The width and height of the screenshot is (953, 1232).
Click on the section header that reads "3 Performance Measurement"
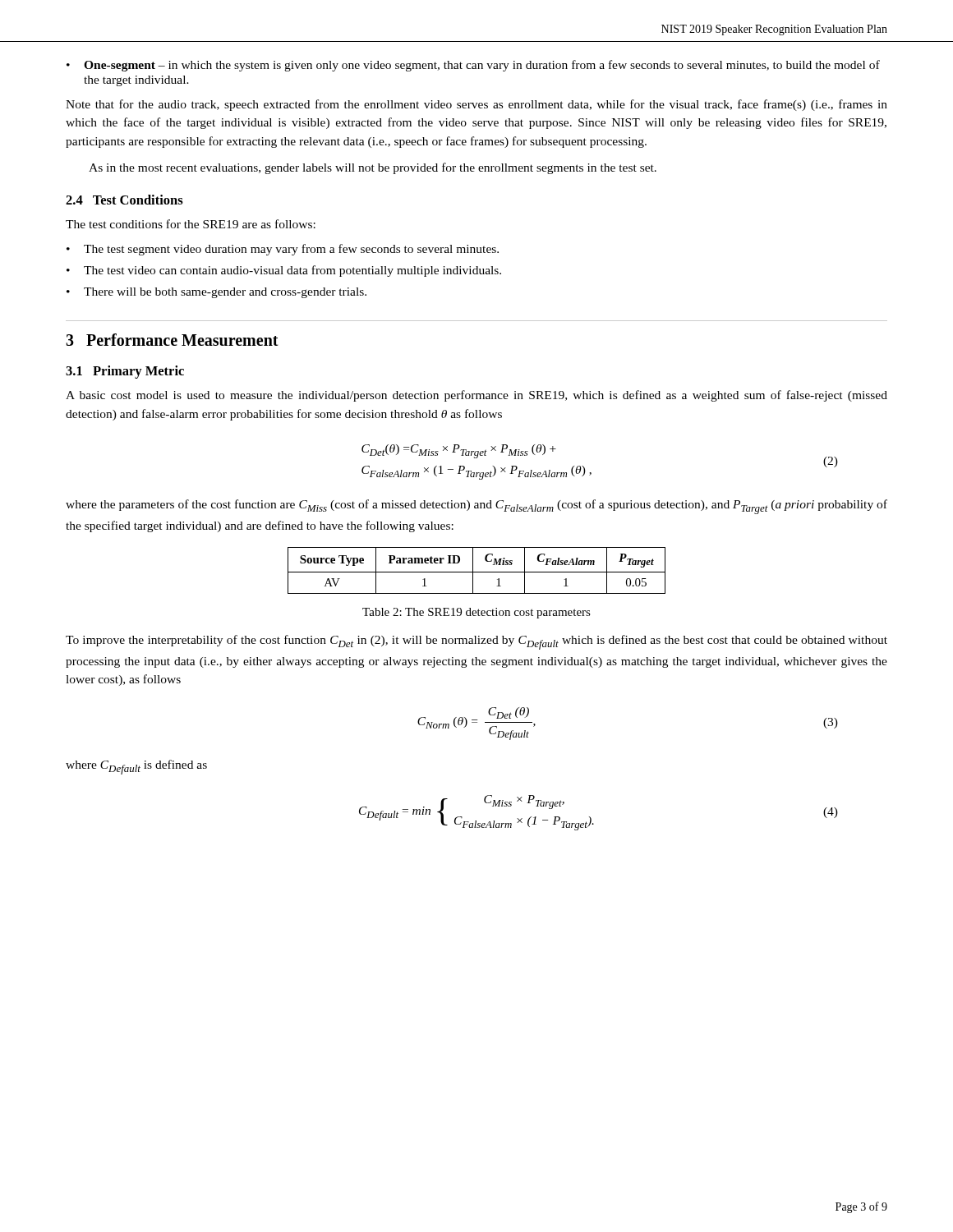click(172, 340)
